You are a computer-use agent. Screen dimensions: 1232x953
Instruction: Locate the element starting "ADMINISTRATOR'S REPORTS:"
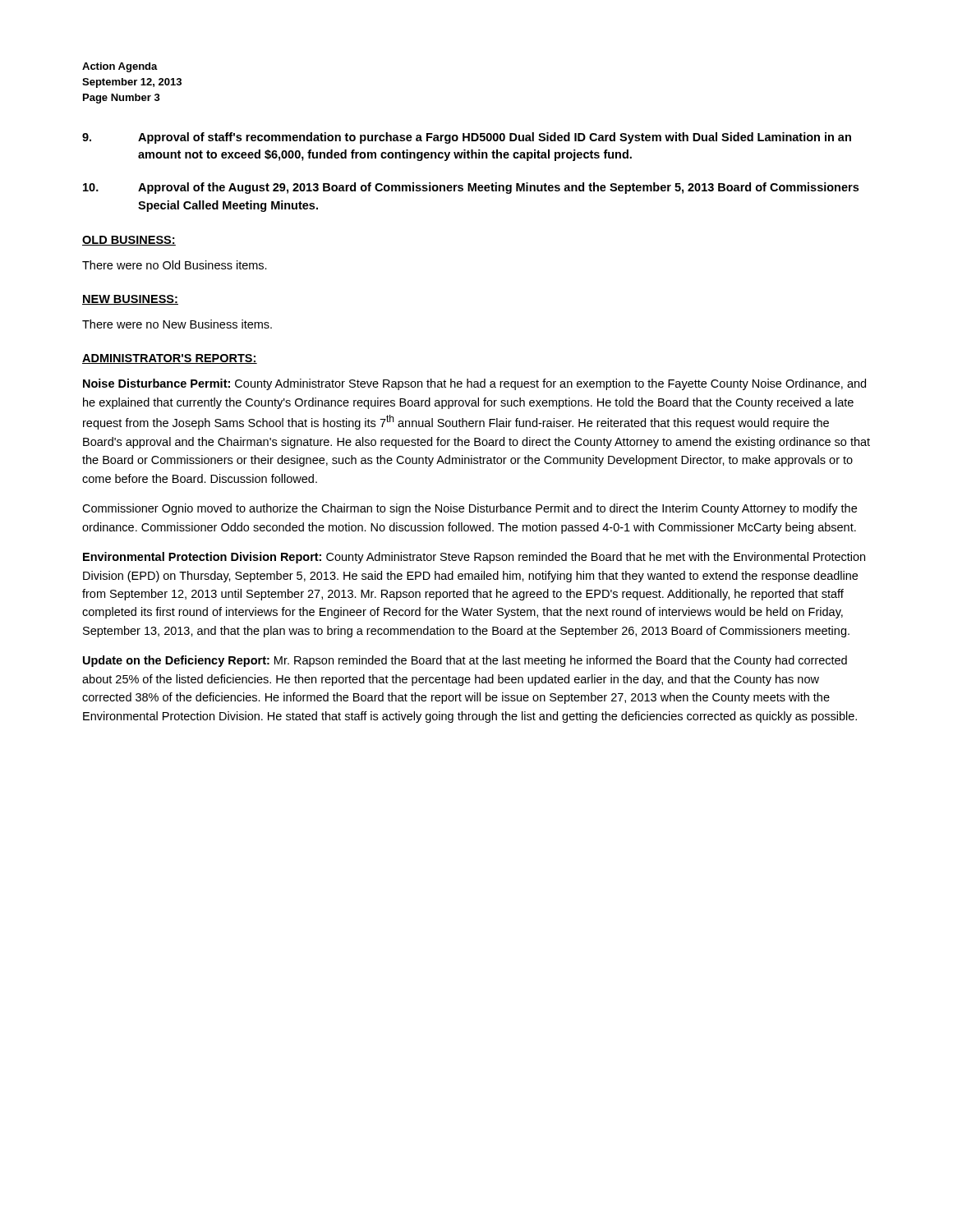(x=169, y=358)
